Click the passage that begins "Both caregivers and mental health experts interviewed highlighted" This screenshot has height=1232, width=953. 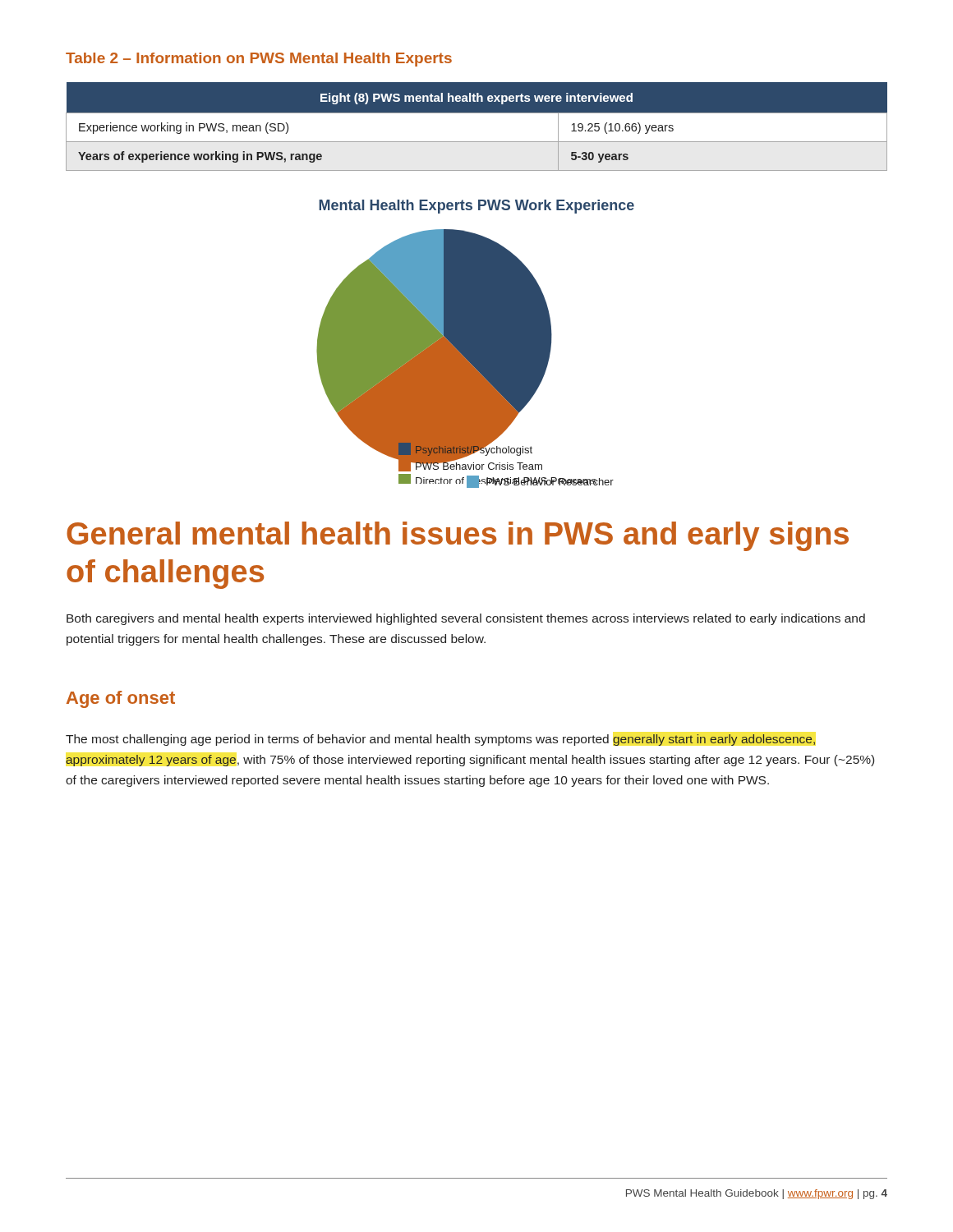[476, 629]
